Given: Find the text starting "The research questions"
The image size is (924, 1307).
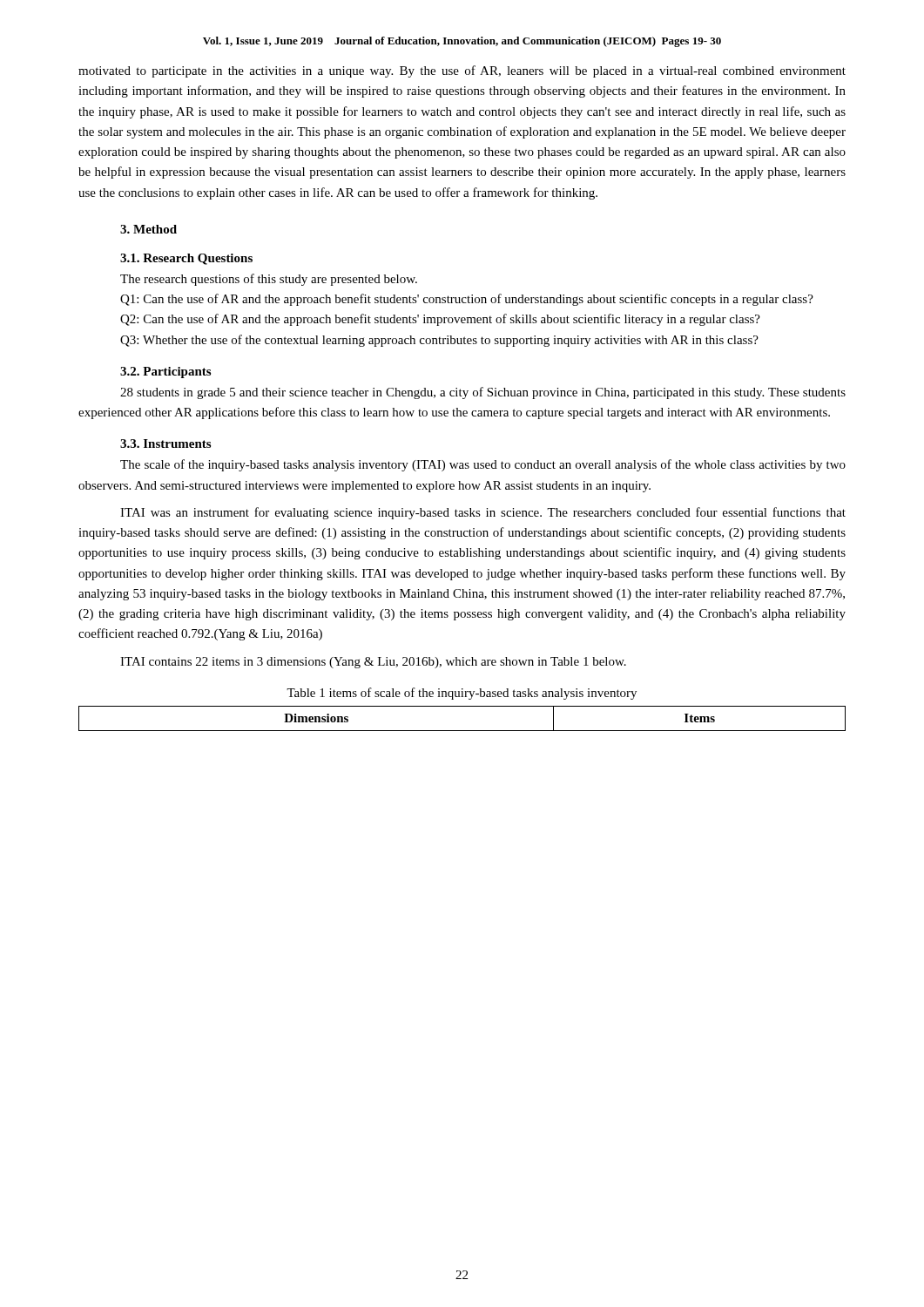Looking at the screenshot, I should (x=269, y=279).
